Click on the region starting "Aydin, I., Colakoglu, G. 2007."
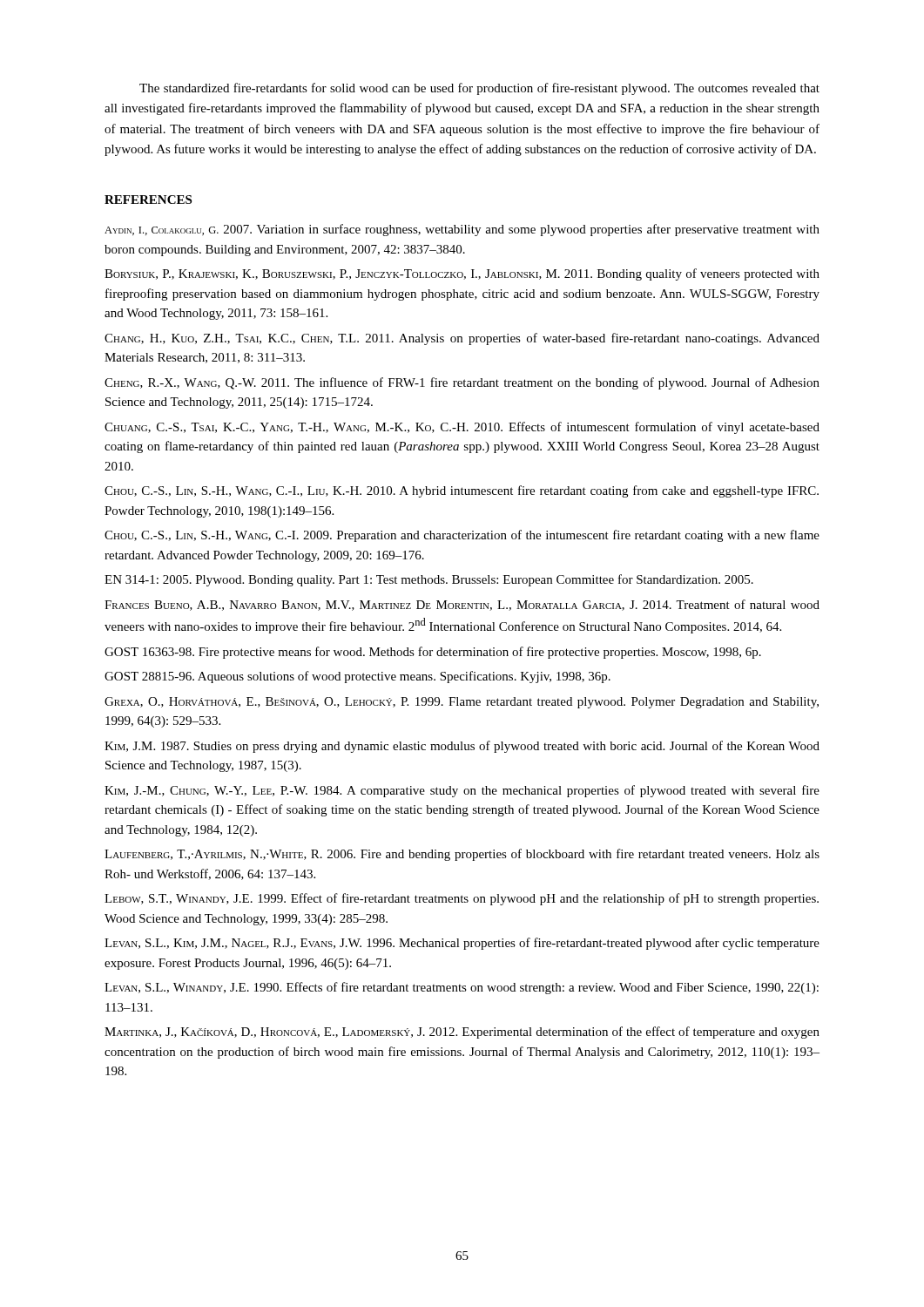The image size is (924, 1307). tap(462, 239)
